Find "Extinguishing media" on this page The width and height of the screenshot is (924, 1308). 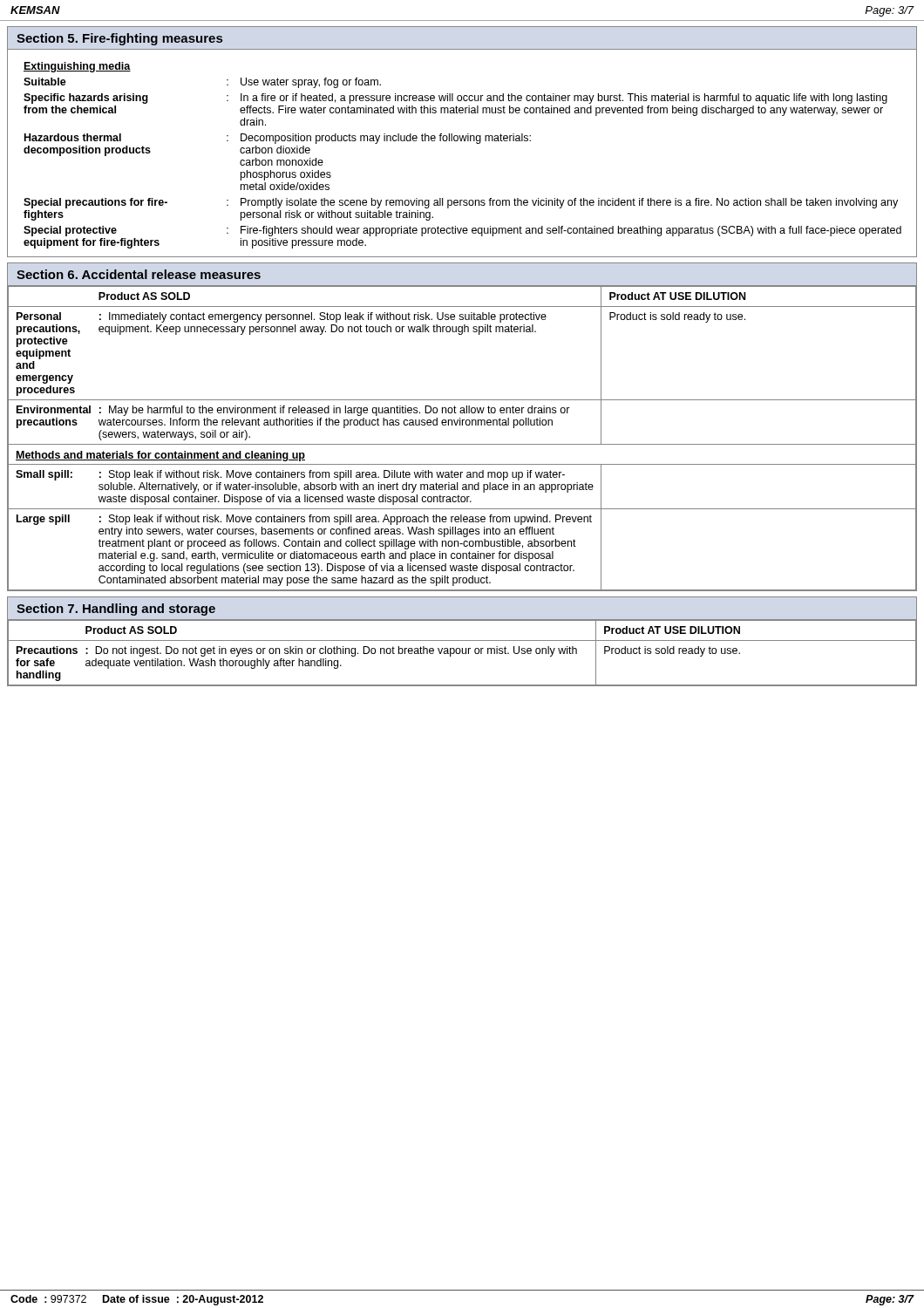point(77,66)
